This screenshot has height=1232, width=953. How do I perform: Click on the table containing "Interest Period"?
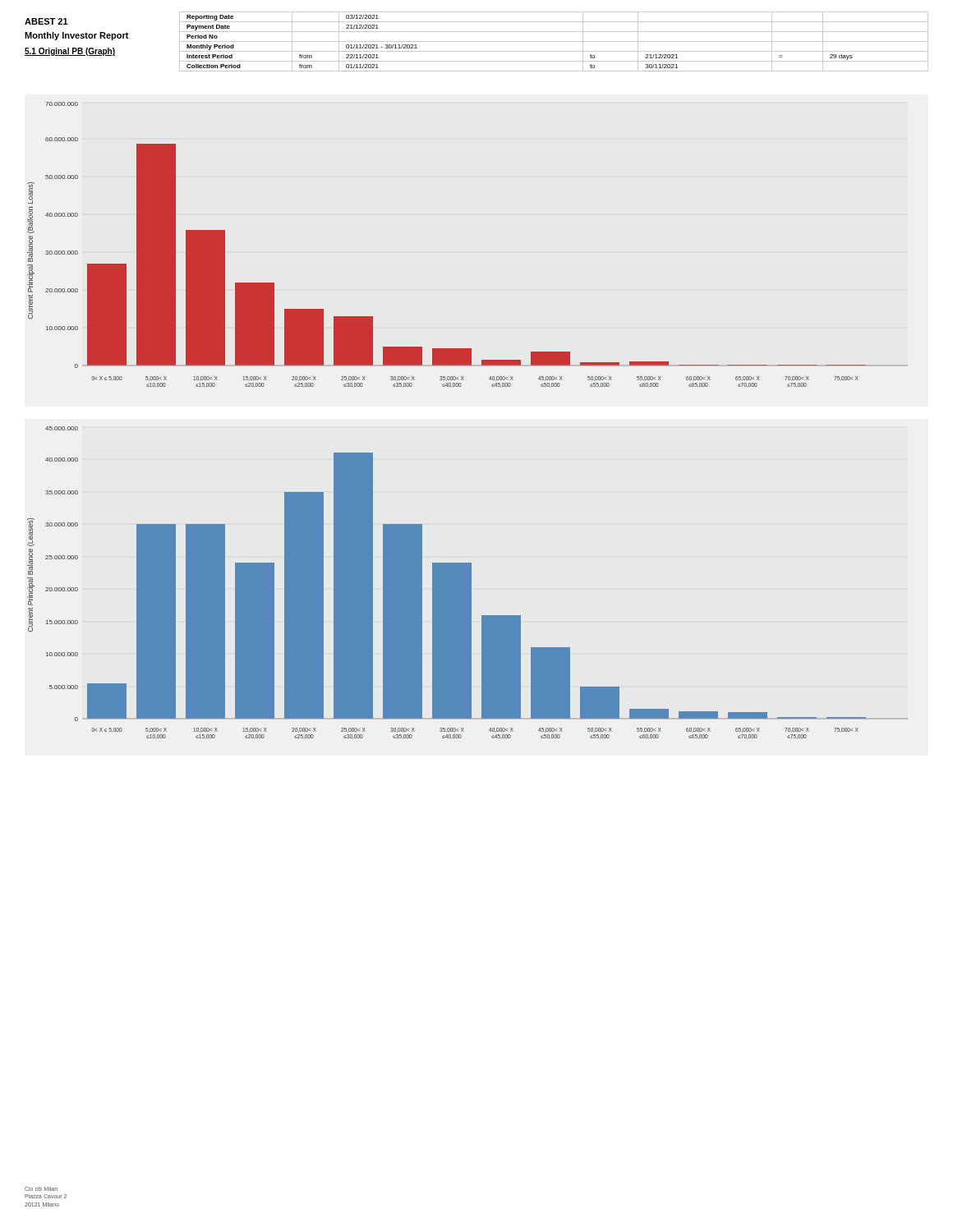(554, 41)
